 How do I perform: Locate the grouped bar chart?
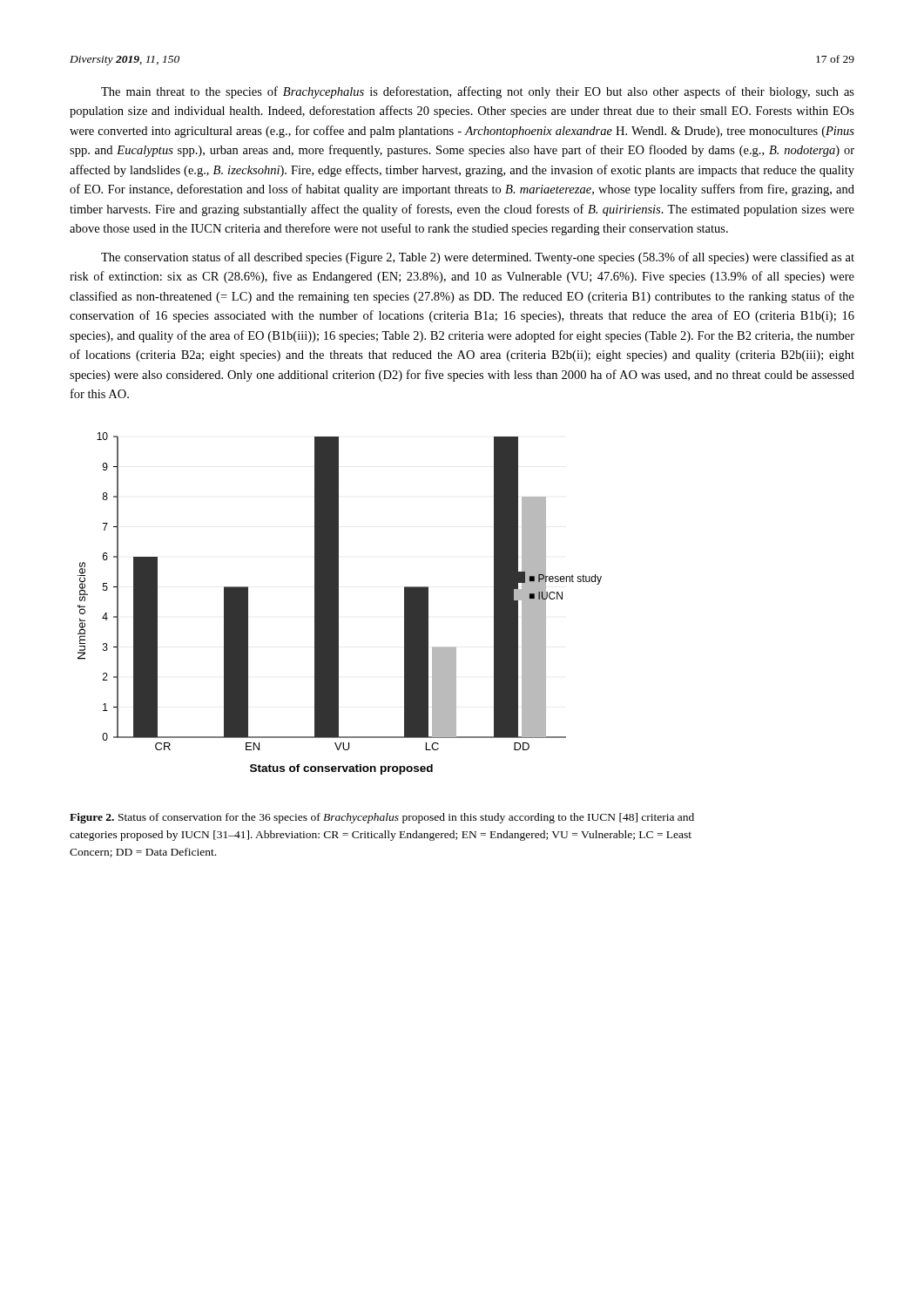coord(383,612)
